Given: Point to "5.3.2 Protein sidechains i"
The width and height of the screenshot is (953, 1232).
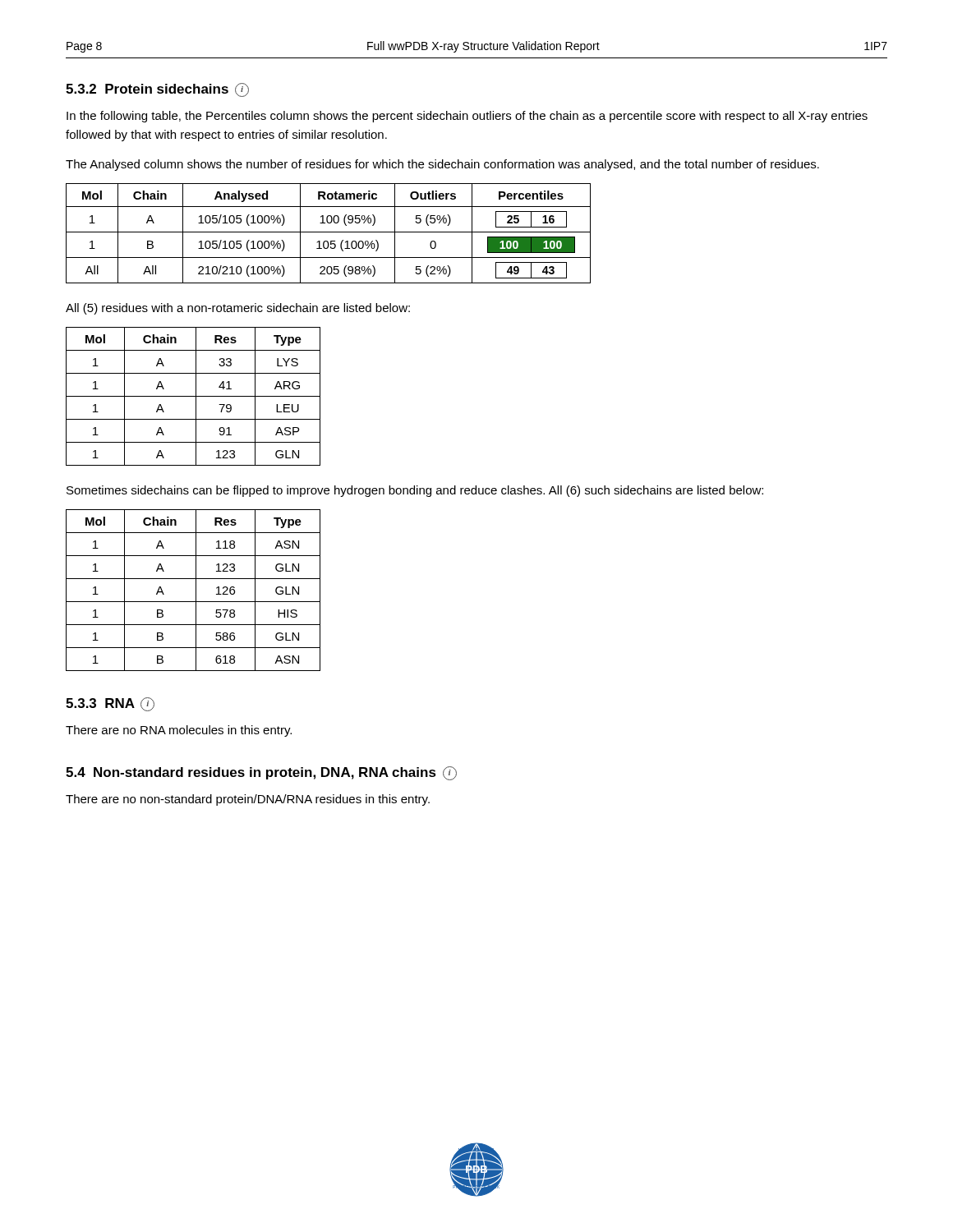Looking at the screenshot, I should [x=157, y=90].
